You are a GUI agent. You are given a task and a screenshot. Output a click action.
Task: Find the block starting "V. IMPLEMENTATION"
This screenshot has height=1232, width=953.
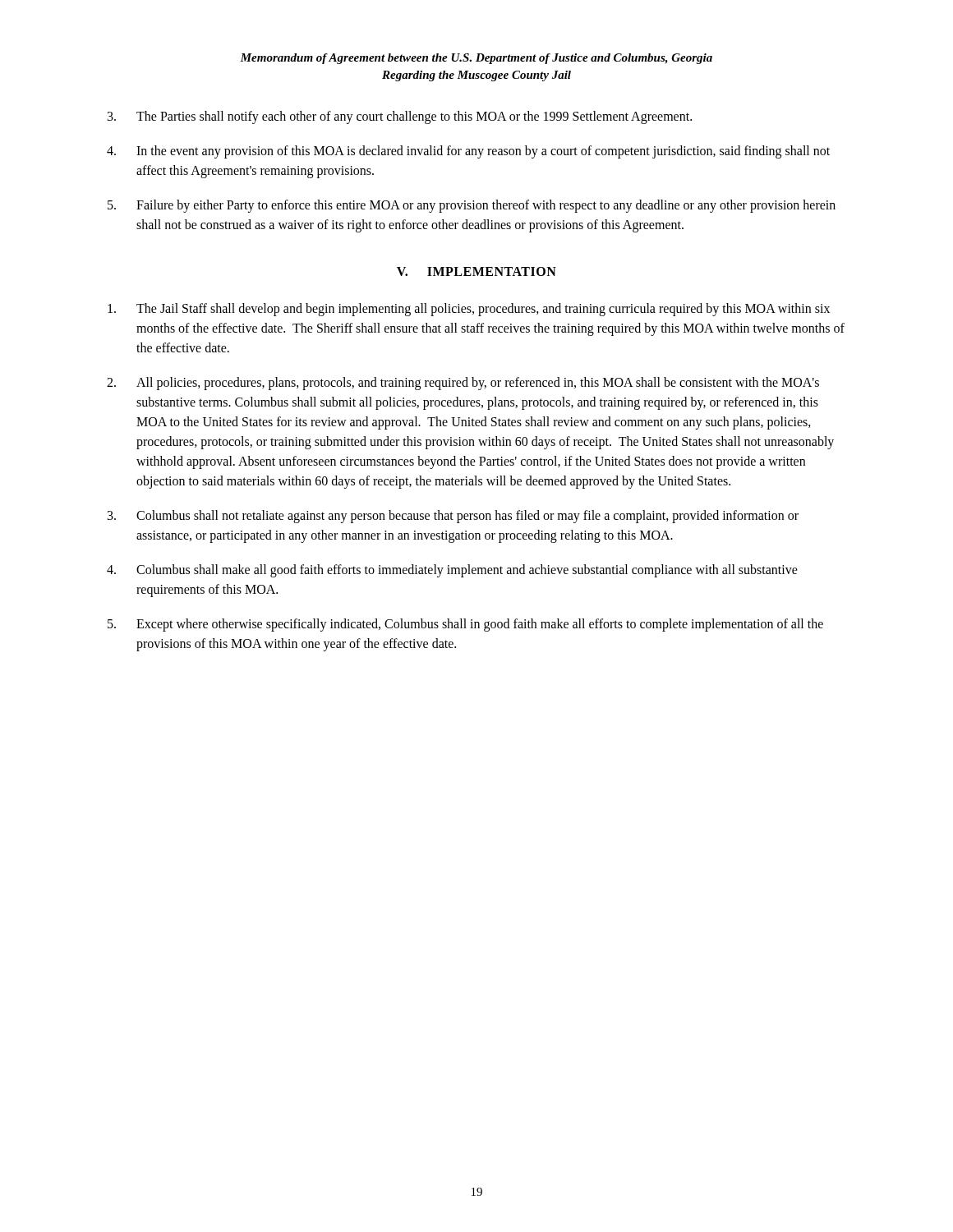[476, 271]
